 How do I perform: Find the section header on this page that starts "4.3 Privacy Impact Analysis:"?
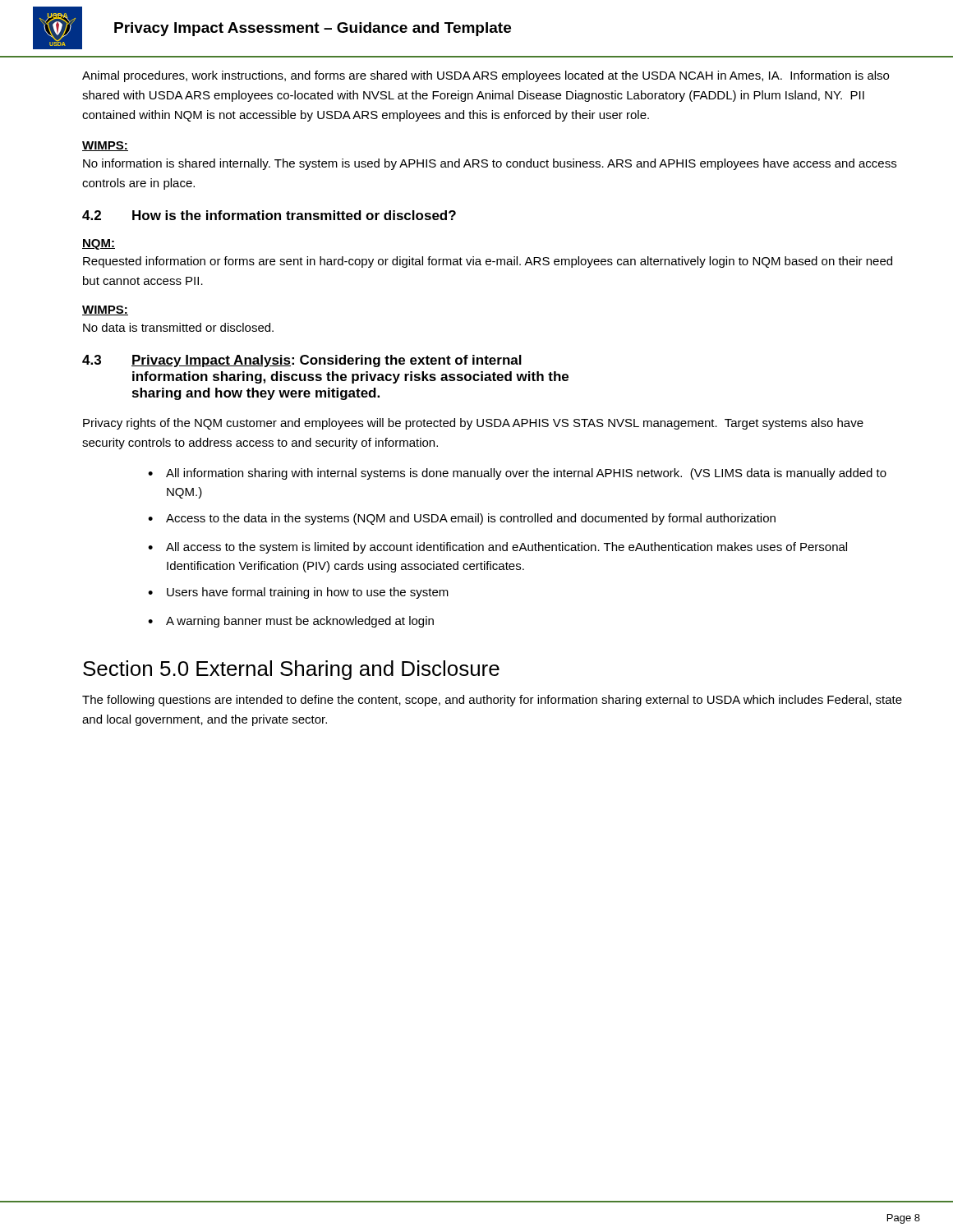[x=326, y=377]
